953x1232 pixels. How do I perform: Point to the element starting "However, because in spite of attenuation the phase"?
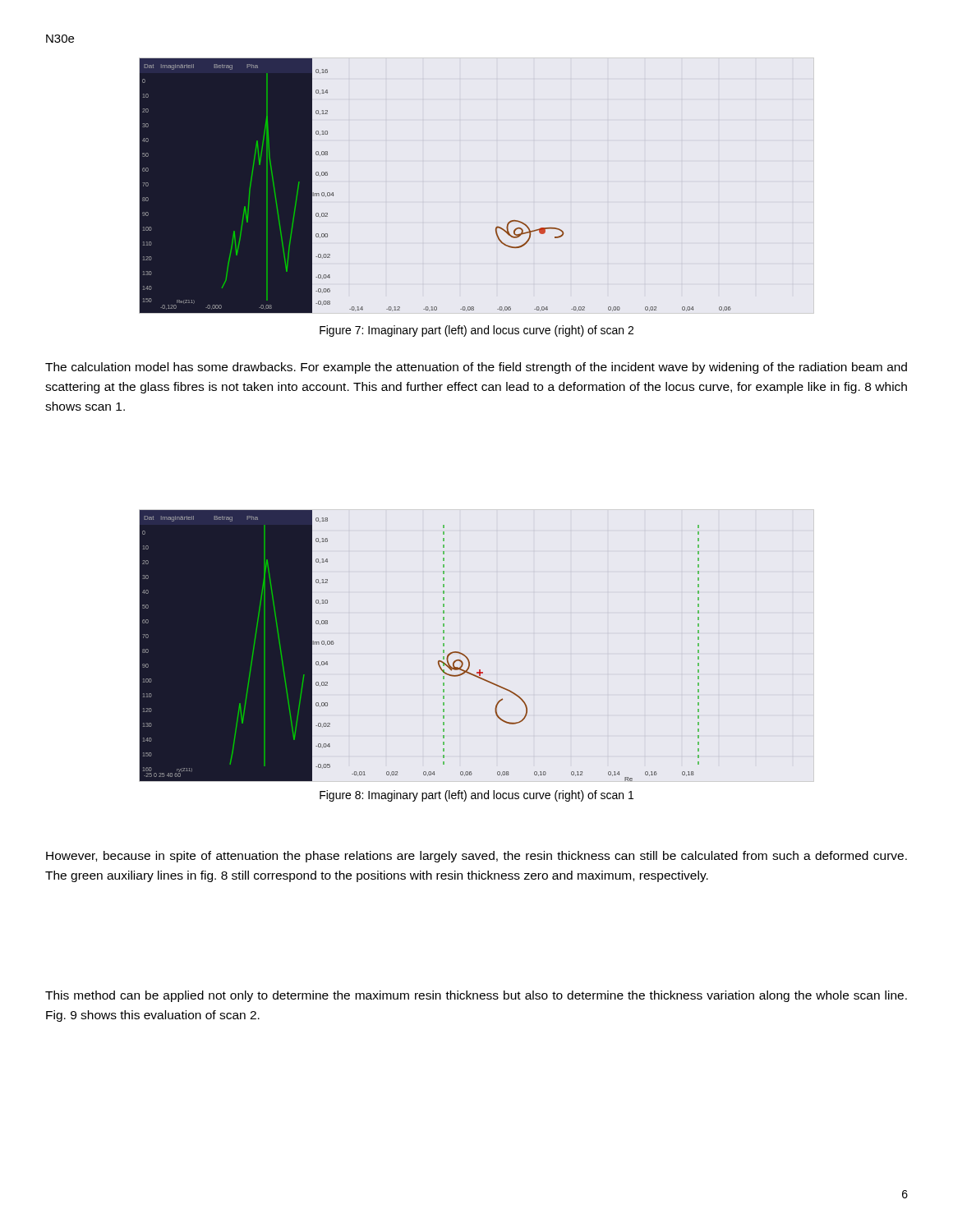[476, 865]
